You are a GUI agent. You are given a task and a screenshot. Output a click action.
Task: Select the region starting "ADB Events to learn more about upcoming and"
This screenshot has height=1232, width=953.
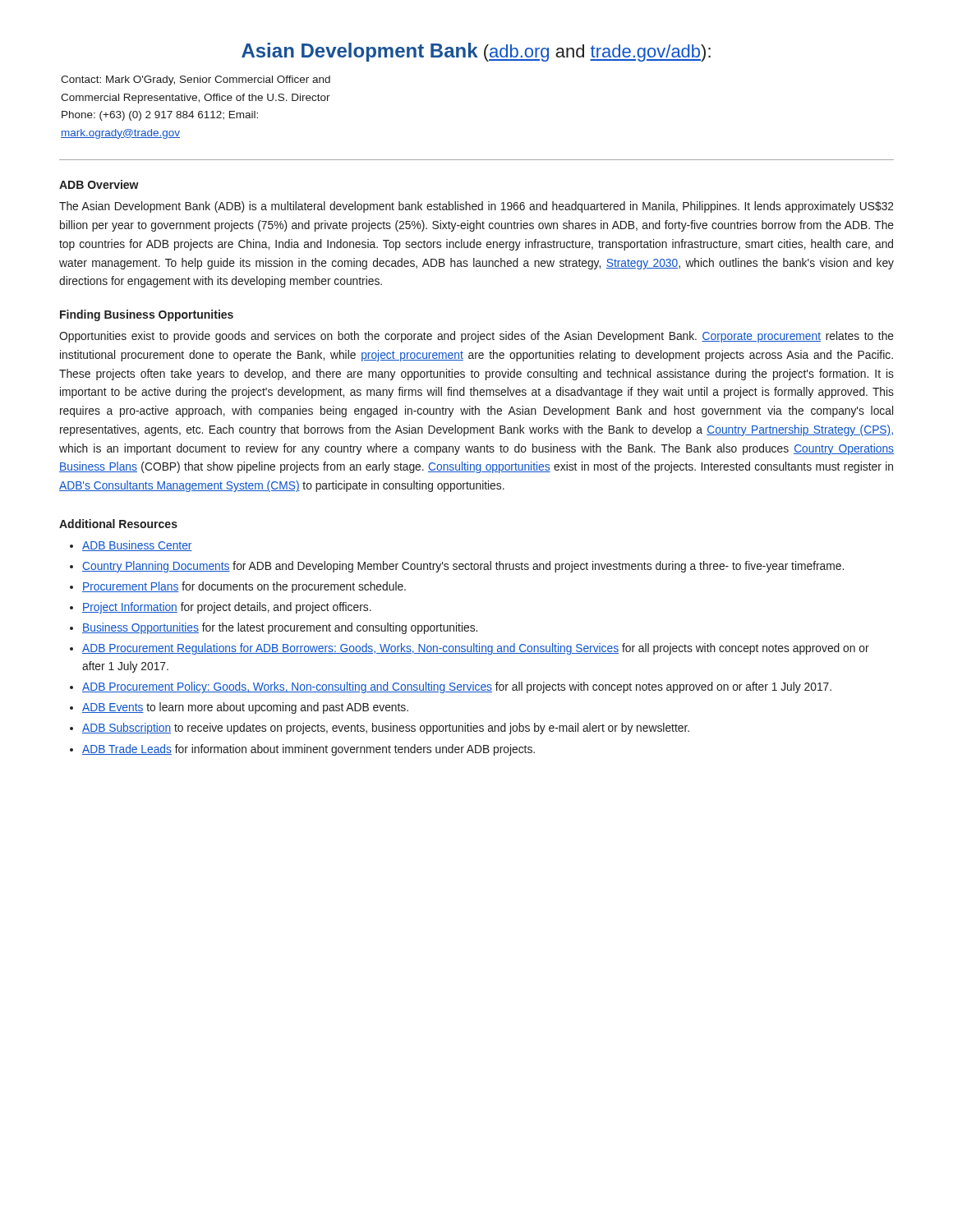click(246, 708)
